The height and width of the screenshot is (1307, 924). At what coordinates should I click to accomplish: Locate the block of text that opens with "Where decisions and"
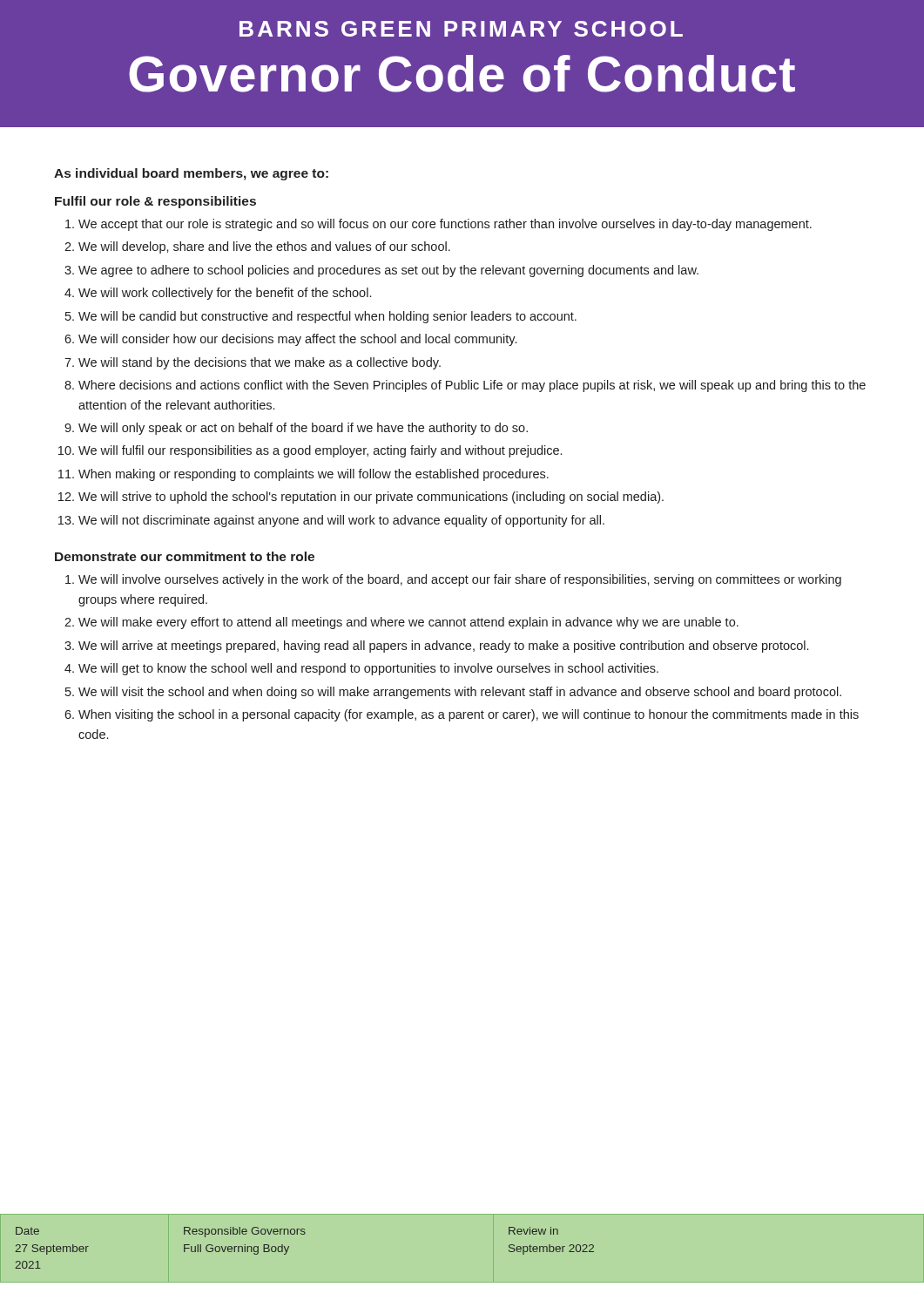(x=462, y=395)
